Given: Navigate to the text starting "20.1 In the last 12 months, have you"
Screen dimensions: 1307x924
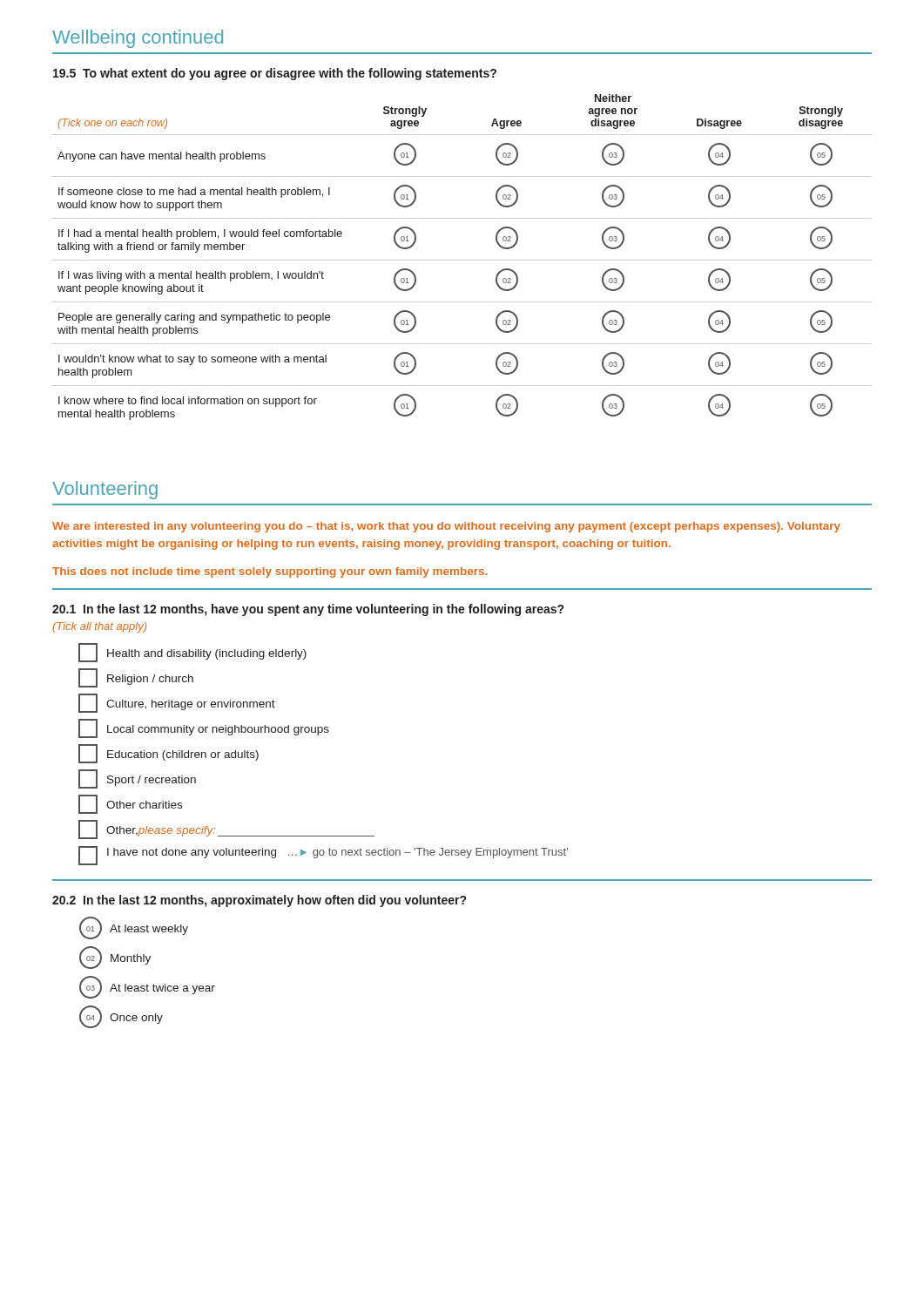Looking at the screenshot, I should 308,609.
